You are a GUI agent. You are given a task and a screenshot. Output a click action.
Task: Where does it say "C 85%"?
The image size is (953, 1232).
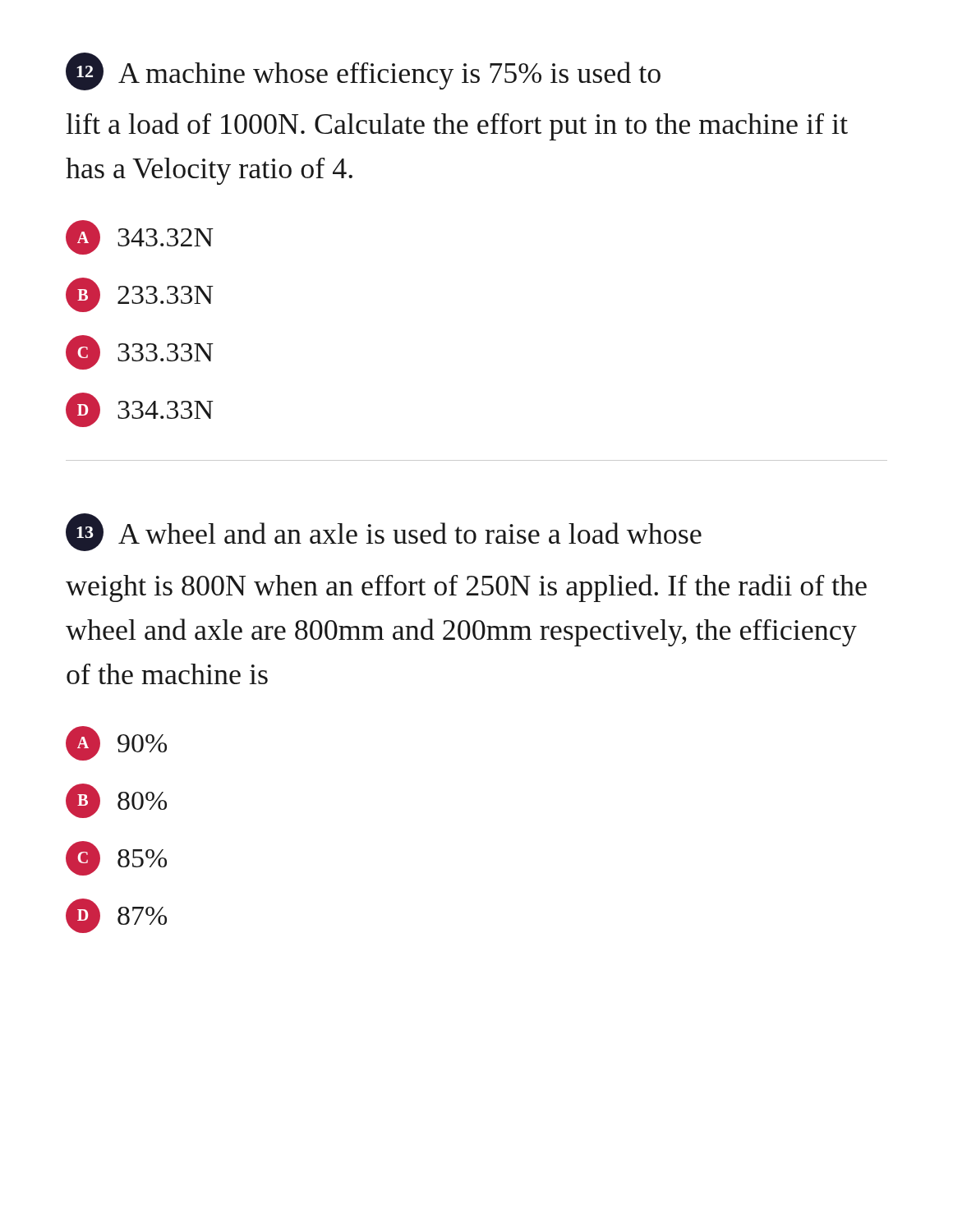pyautogui.click(x=117, y=858)
